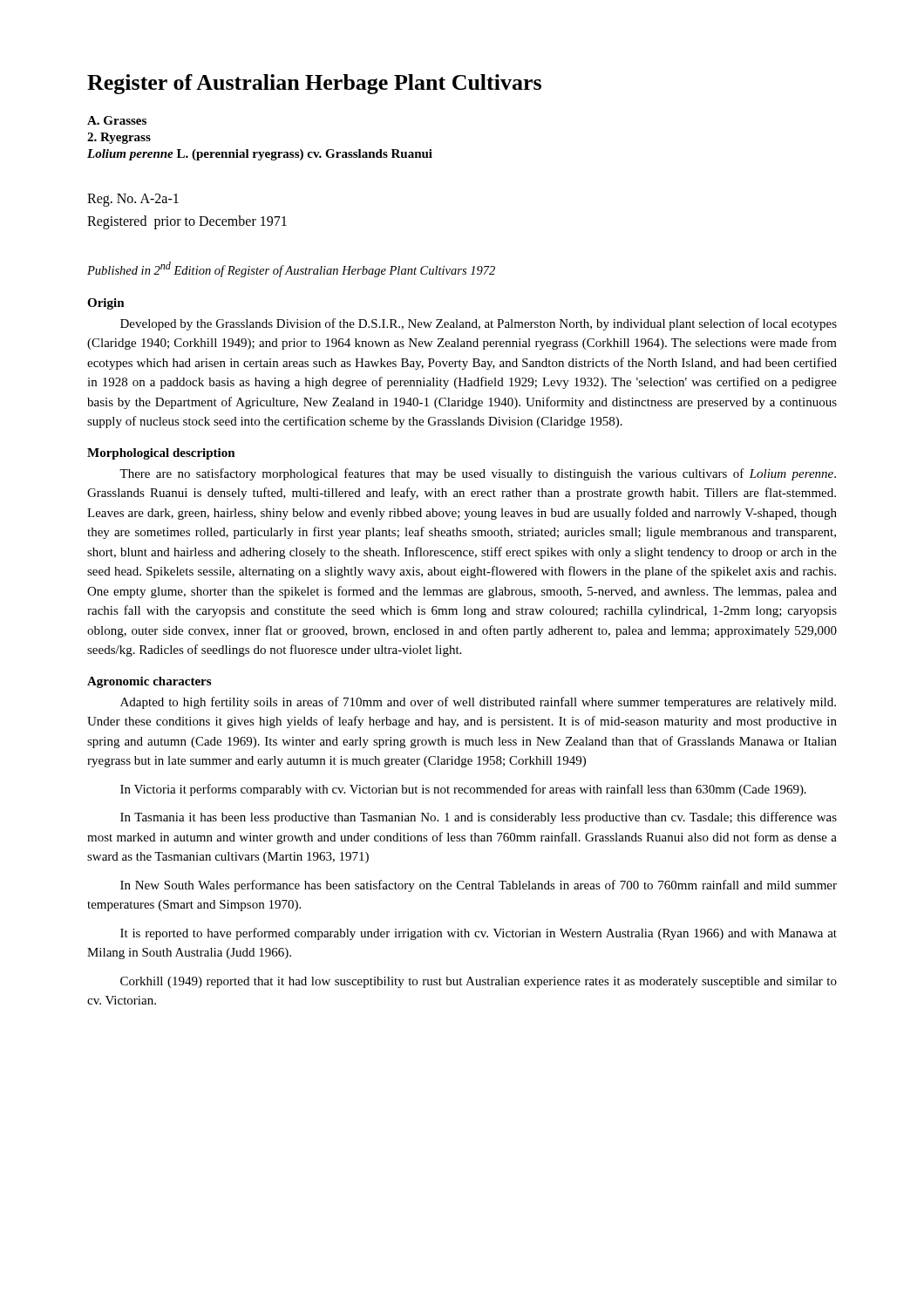
Task: Locate the block of text that opens with "Reg. No. A-2a-1 Registered prior to December"
Action: pyautogui.click(x=187, y=210)
